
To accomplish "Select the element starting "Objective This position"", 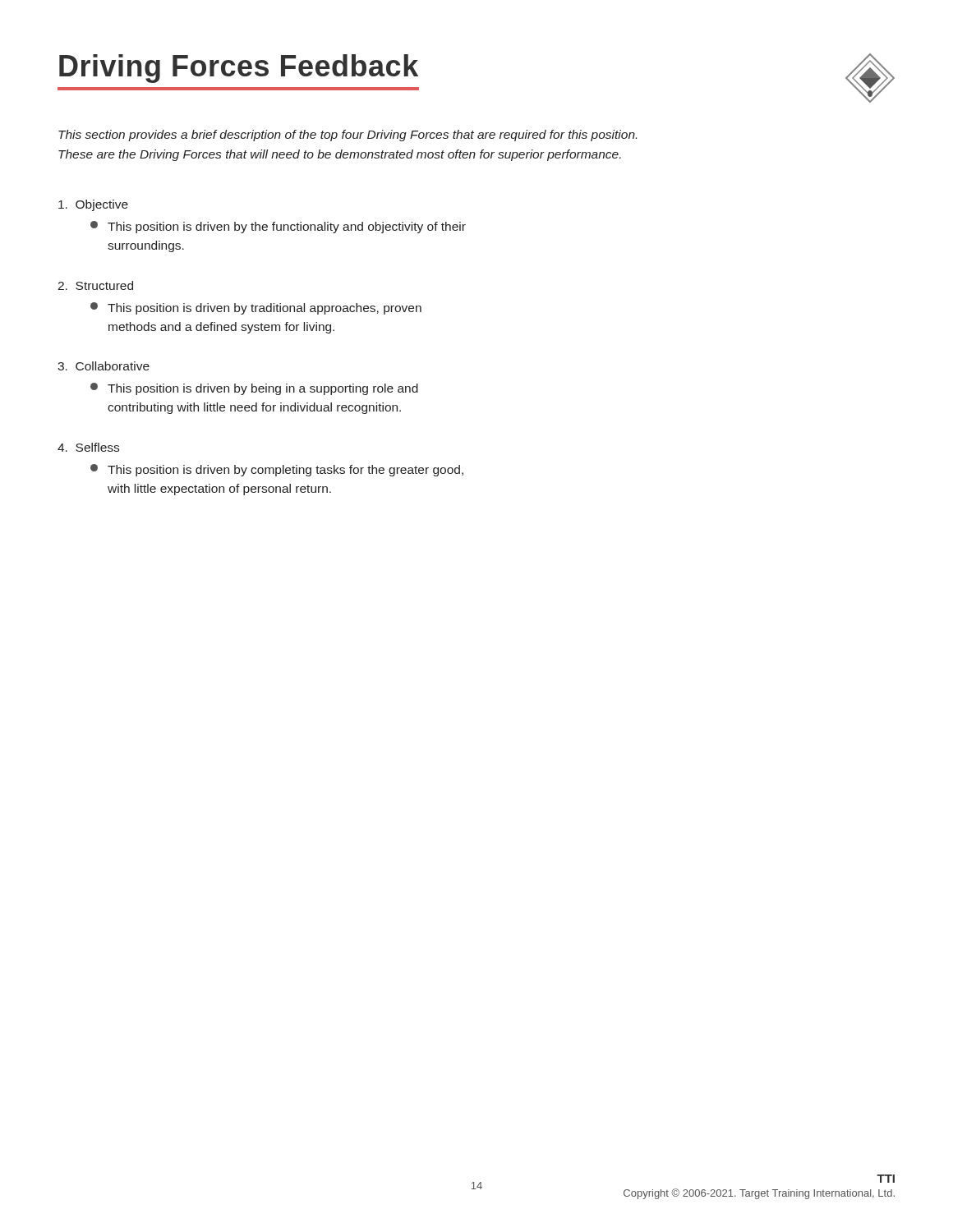I will [x=476, y=226].
